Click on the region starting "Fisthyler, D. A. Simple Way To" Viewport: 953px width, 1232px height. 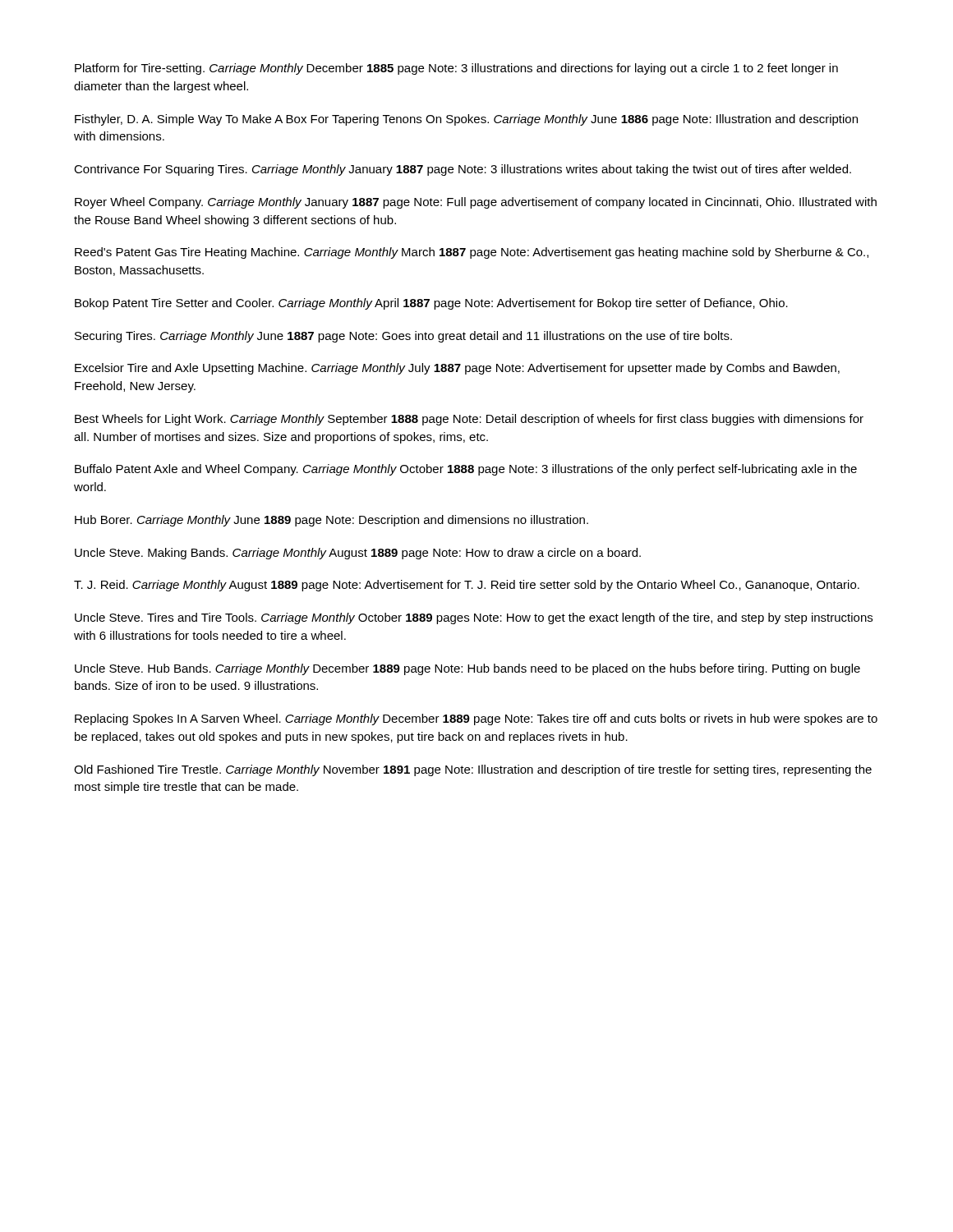tap(466, 127)
